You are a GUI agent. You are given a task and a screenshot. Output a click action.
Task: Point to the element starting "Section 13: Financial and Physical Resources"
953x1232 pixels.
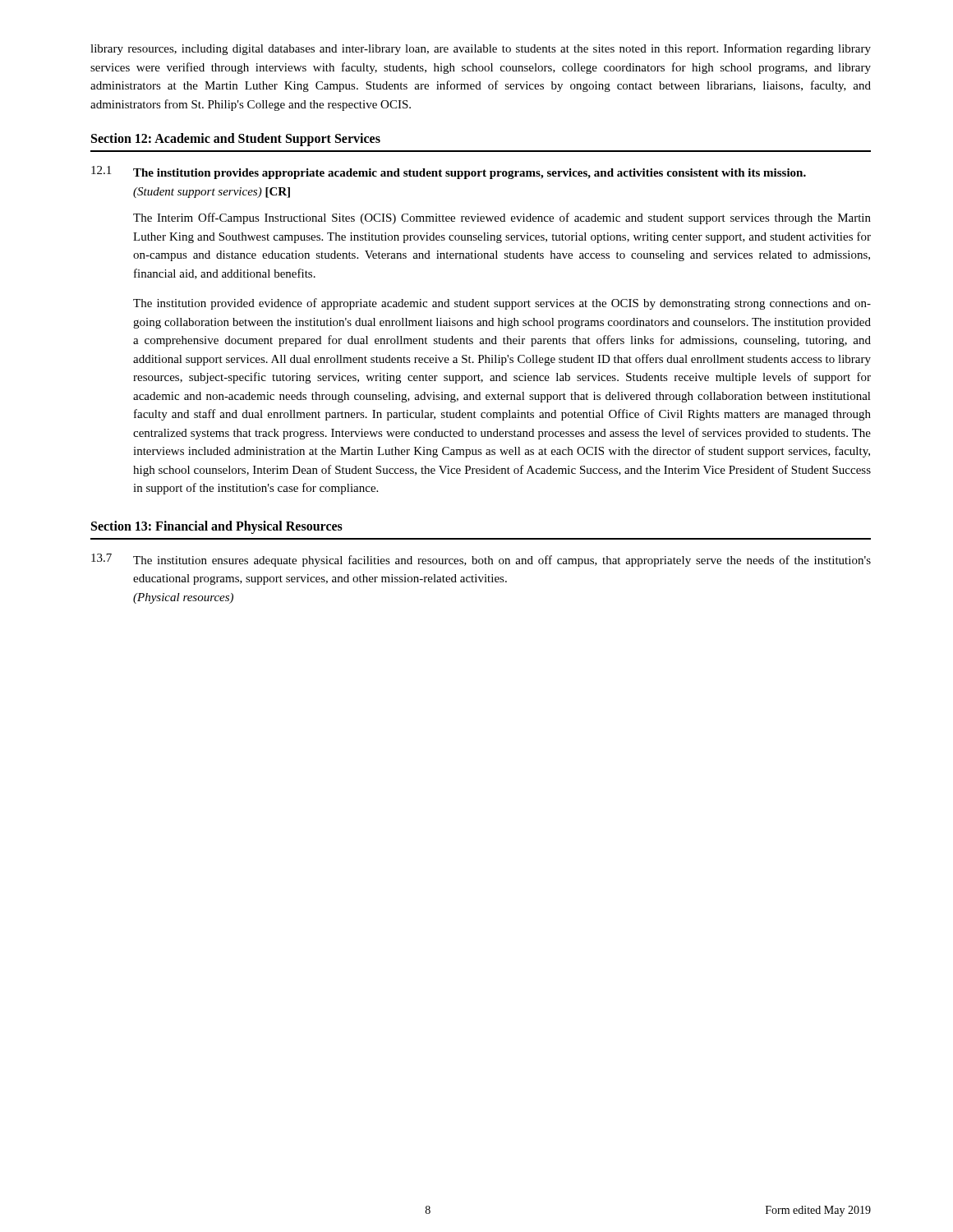click(x=481, y=526)
